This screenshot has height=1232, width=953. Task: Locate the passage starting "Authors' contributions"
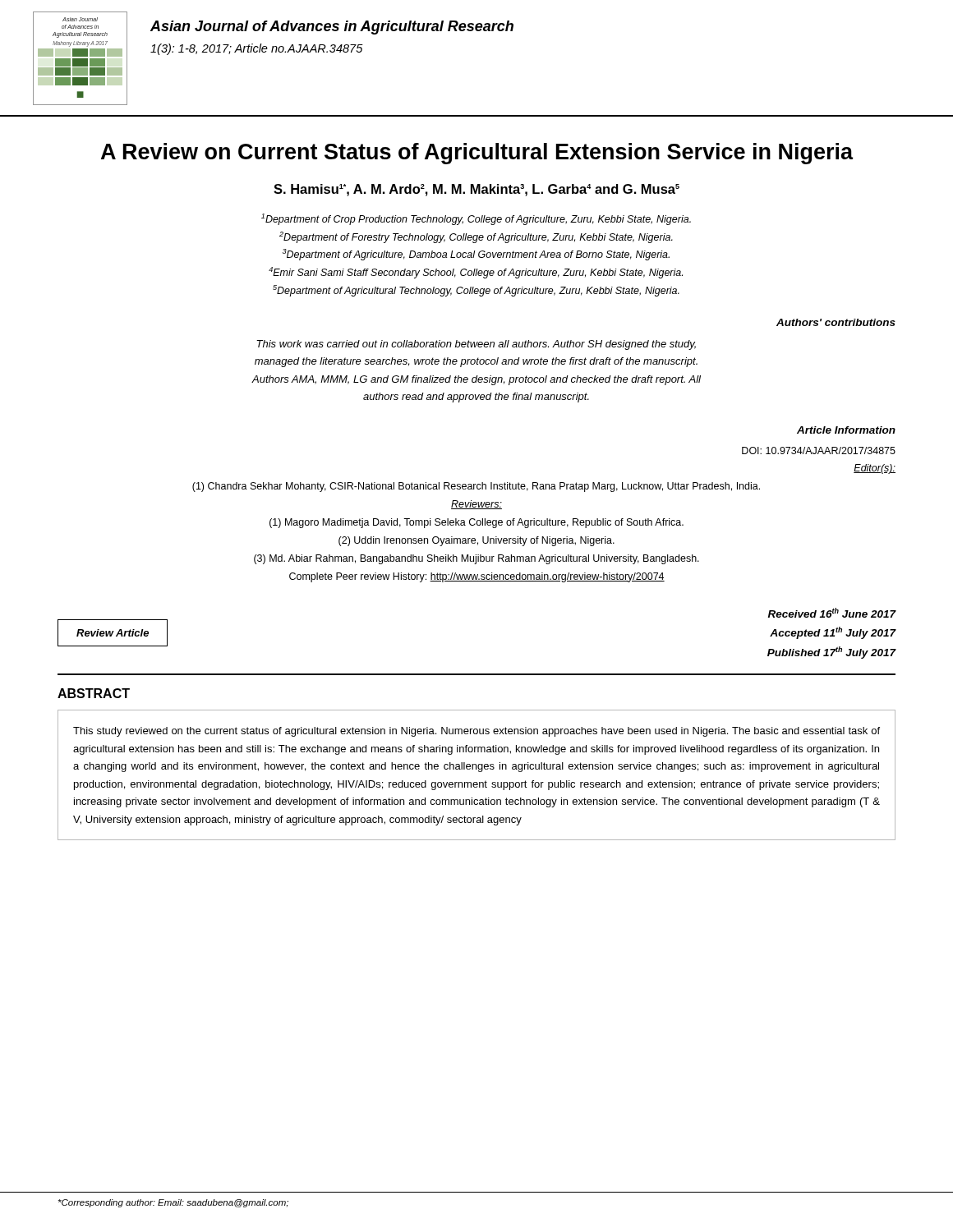click(x=836, y=322)
